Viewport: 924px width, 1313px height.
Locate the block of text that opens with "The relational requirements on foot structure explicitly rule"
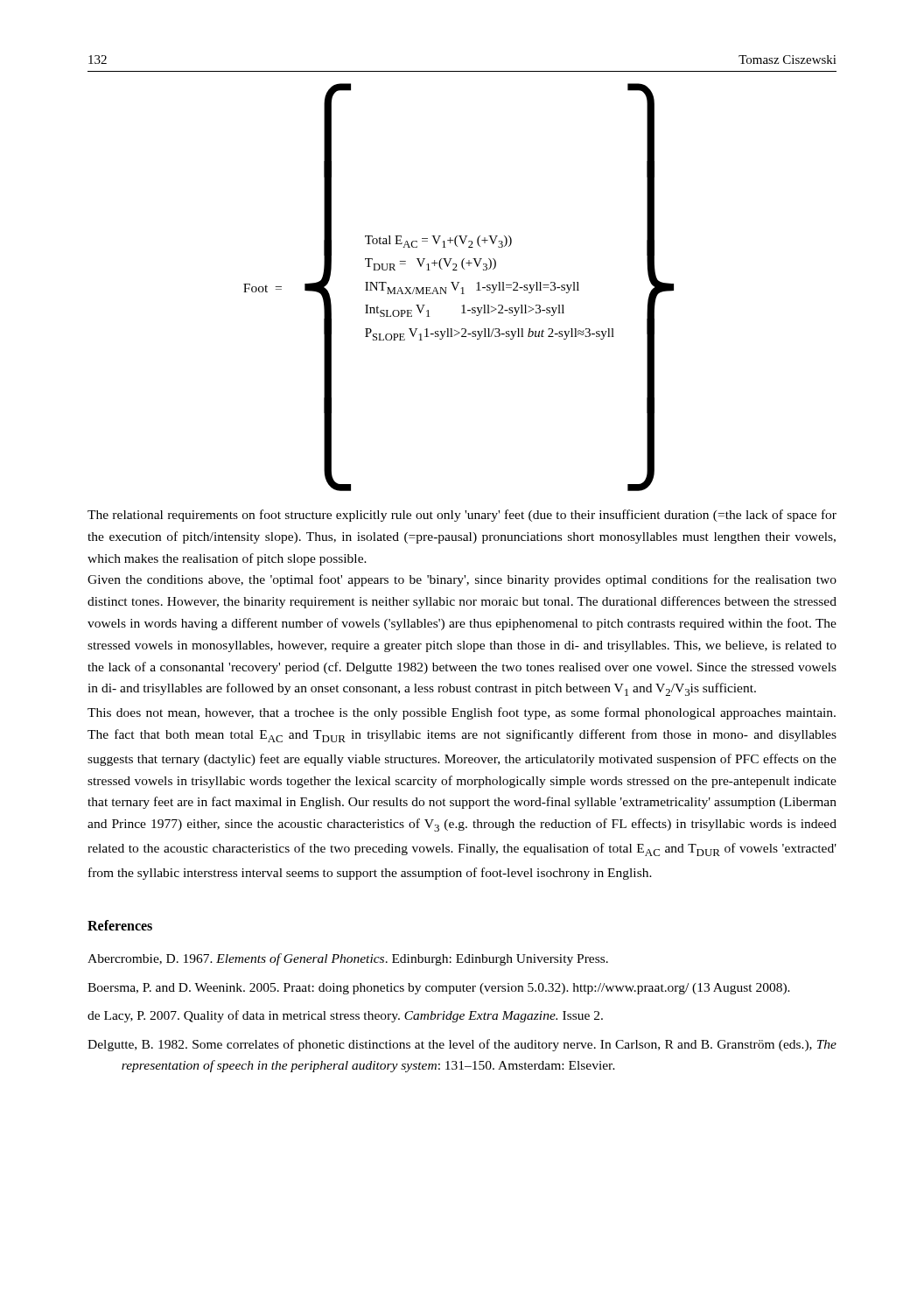462,537
